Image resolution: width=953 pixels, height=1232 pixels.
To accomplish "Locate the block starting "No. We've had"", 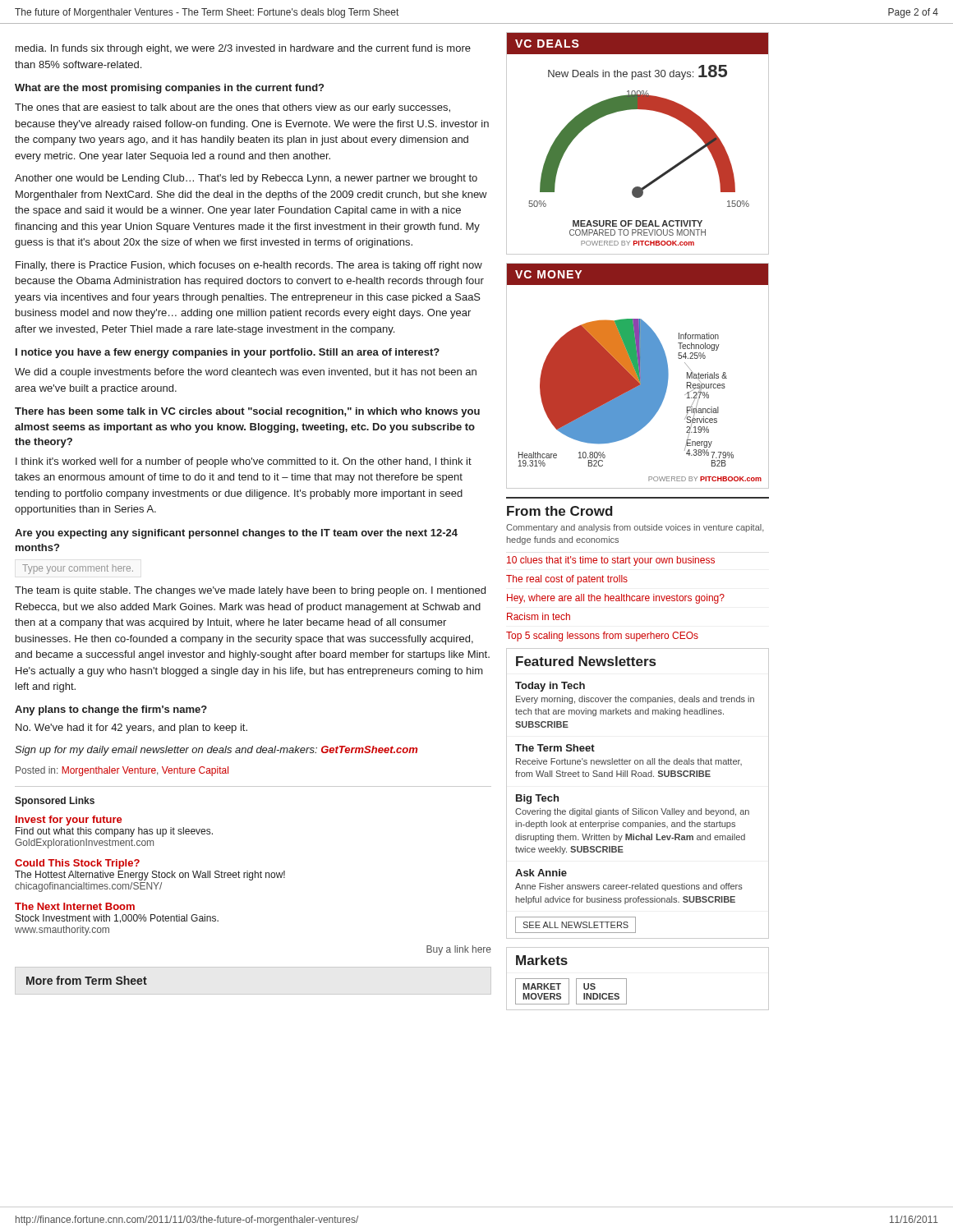I will point(131,727).
